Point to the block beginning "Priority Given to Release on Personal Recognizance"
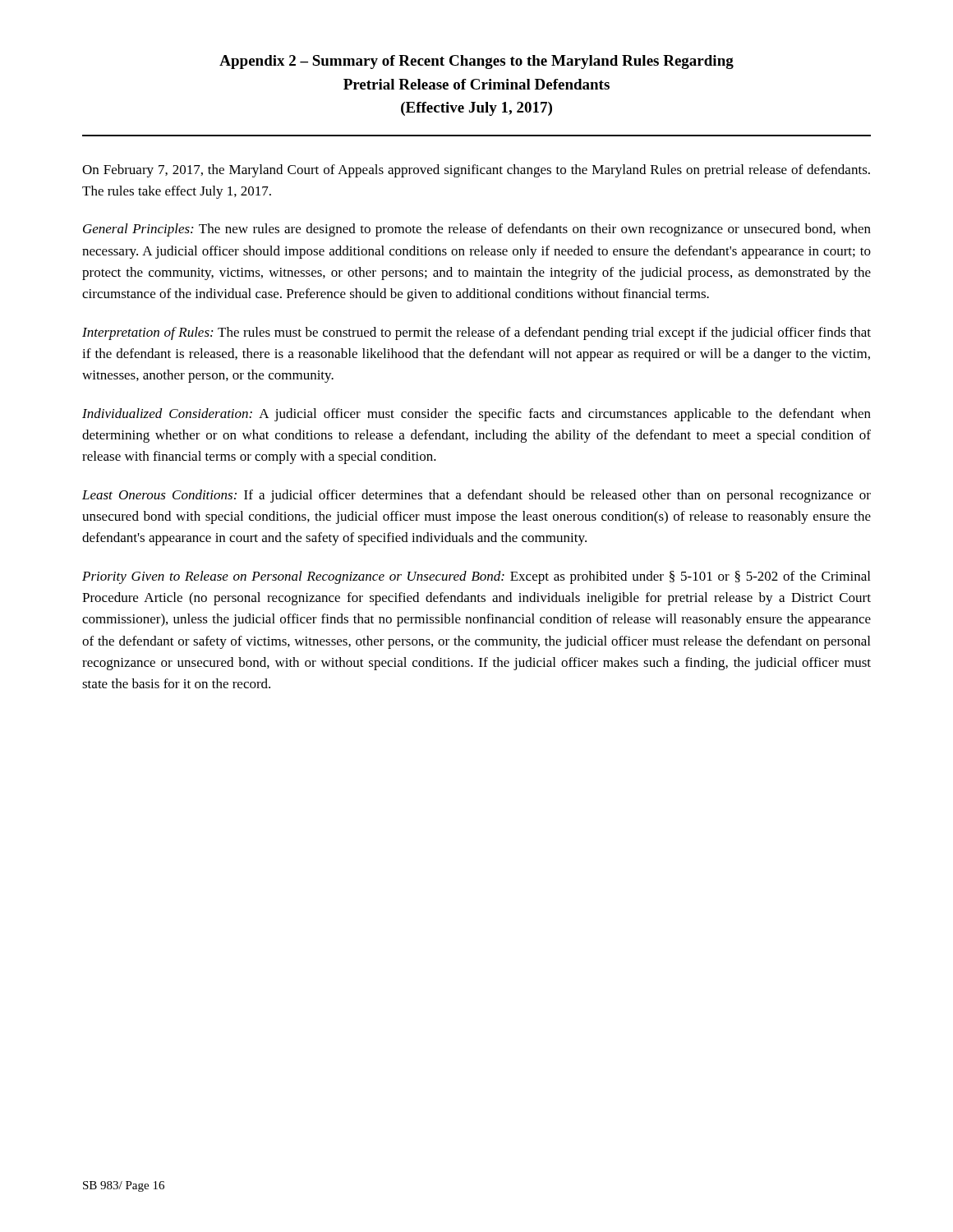Screen dimensions: 1232x953 pos(476,630)
